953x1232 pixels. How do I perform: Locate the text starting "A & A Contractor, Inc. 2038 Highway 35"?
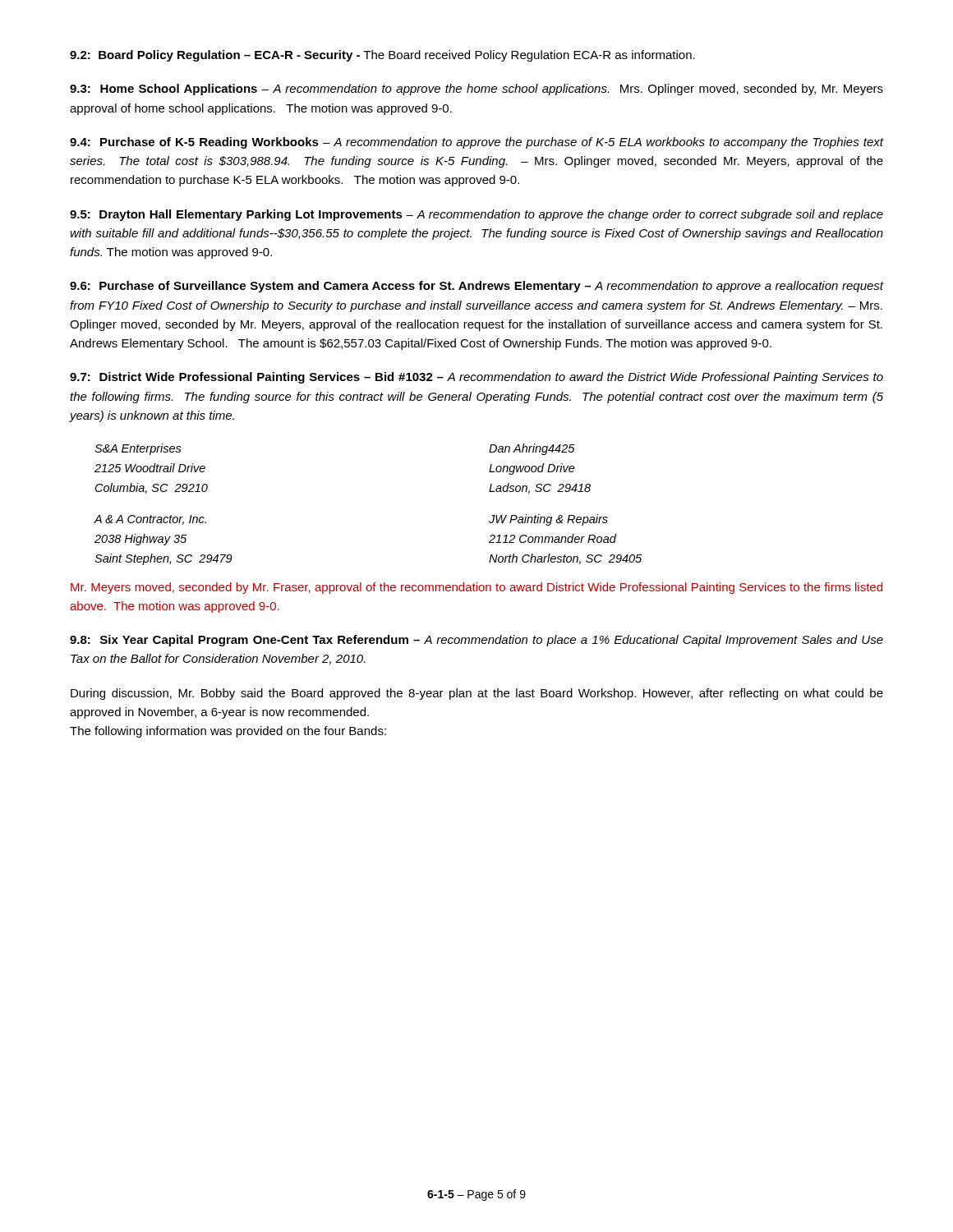(163, 539)
